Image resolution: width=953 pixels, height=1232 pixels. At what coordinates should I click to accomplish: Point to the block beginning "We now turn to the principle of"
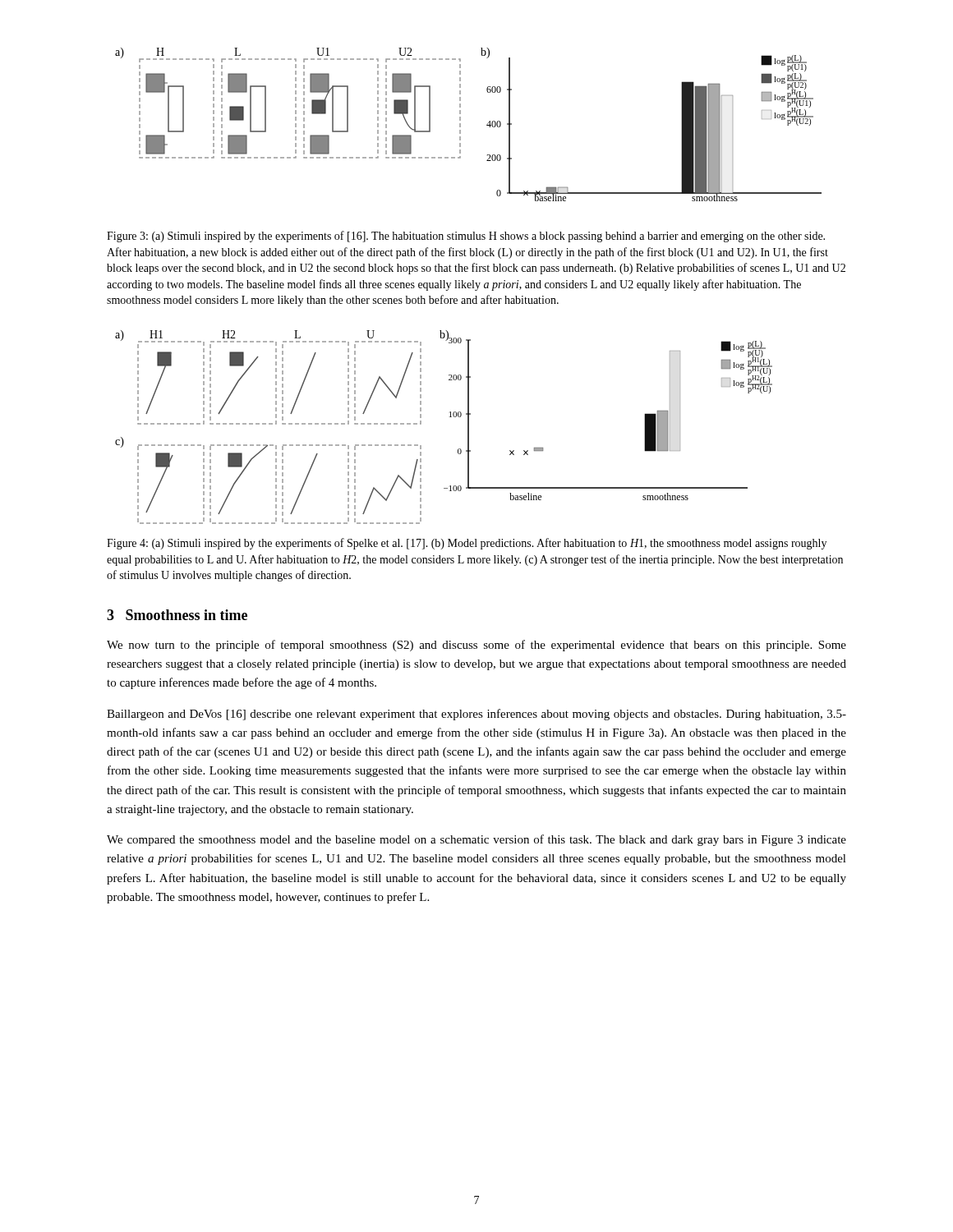(476, 664)
